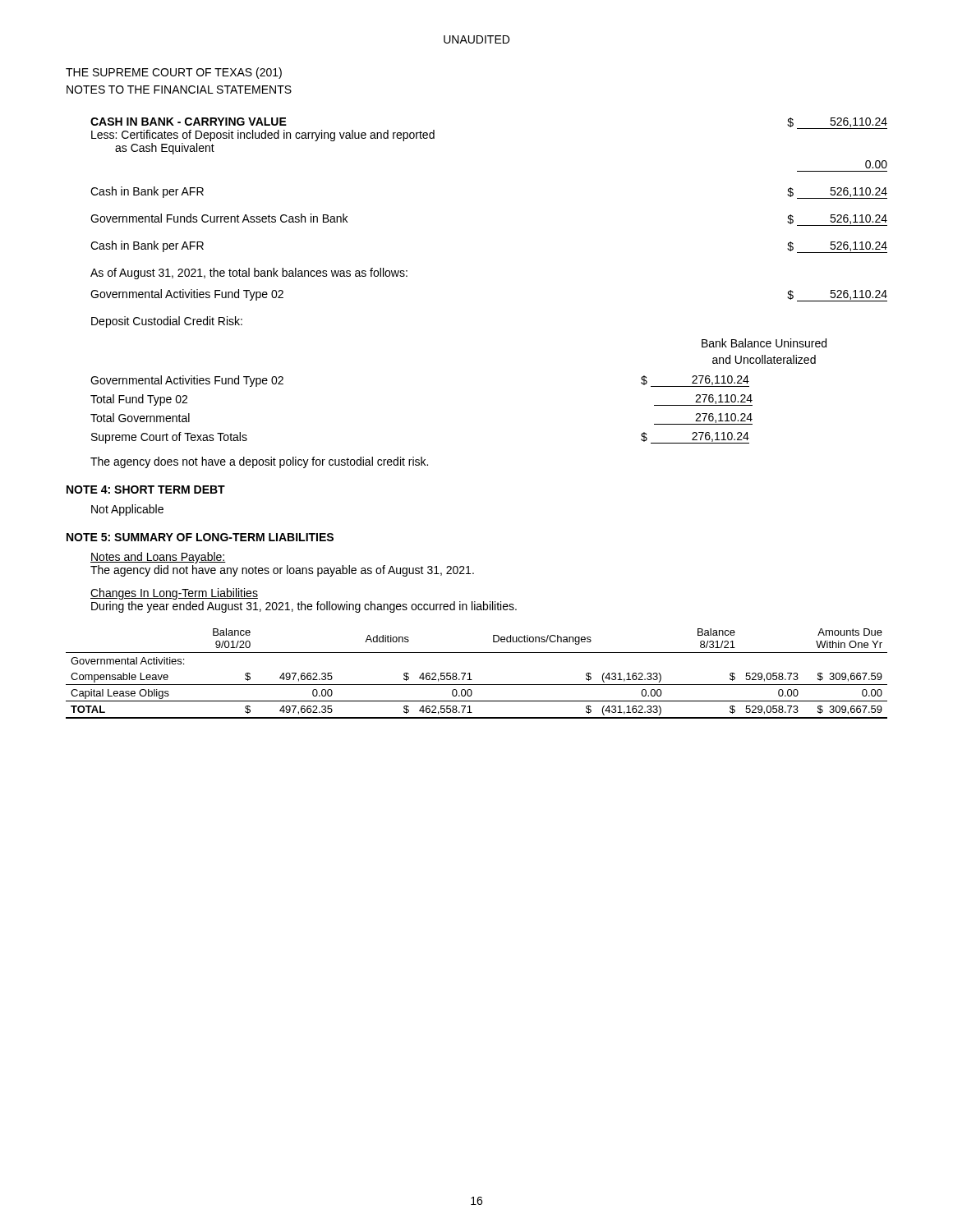Point to the region starting "NOTE 4: SHORT TERM DEBT"

click(x=145, y=490)
